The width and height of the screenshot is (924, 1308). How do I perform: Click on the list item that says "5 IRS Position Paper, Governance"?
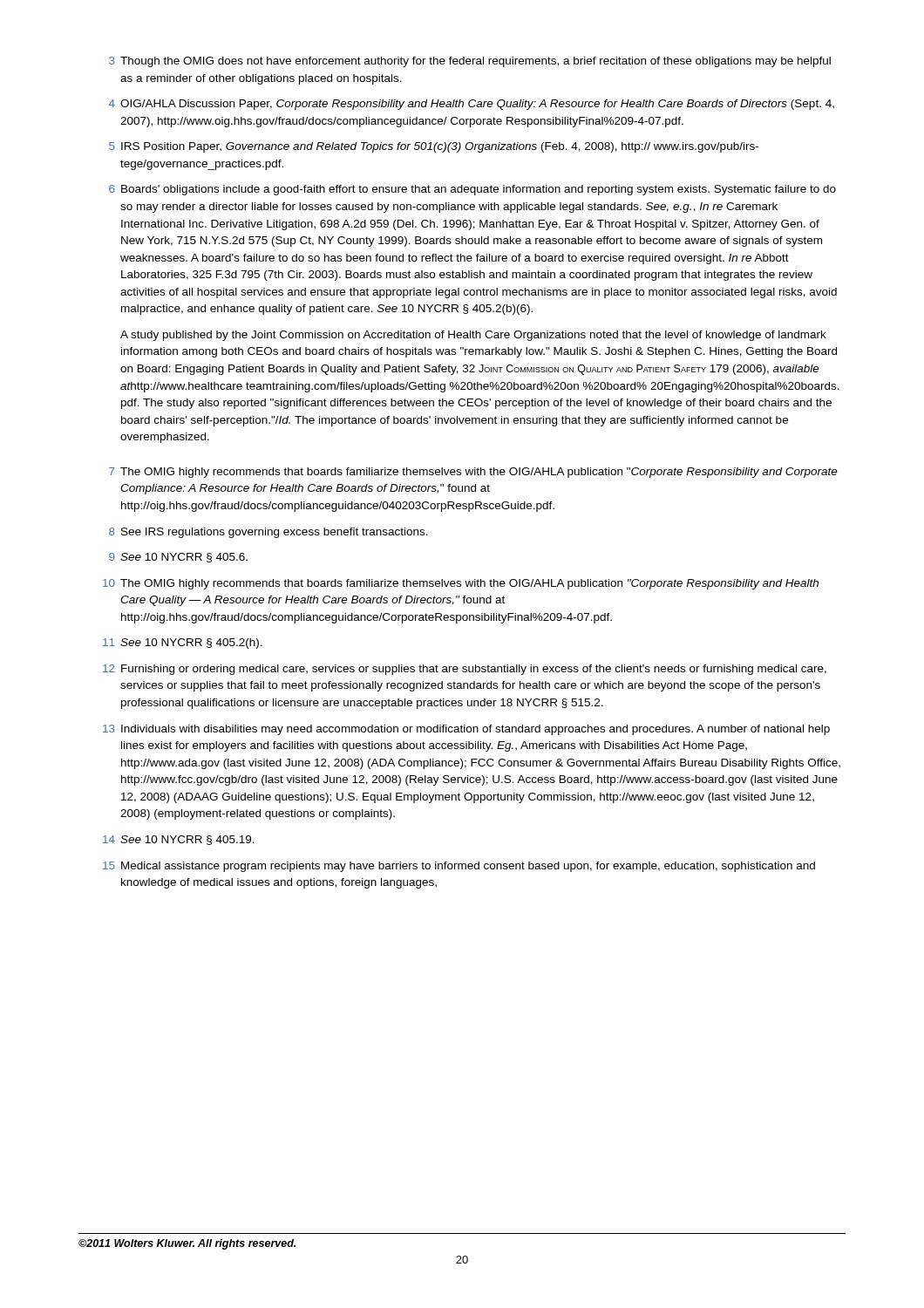[462, 155]
